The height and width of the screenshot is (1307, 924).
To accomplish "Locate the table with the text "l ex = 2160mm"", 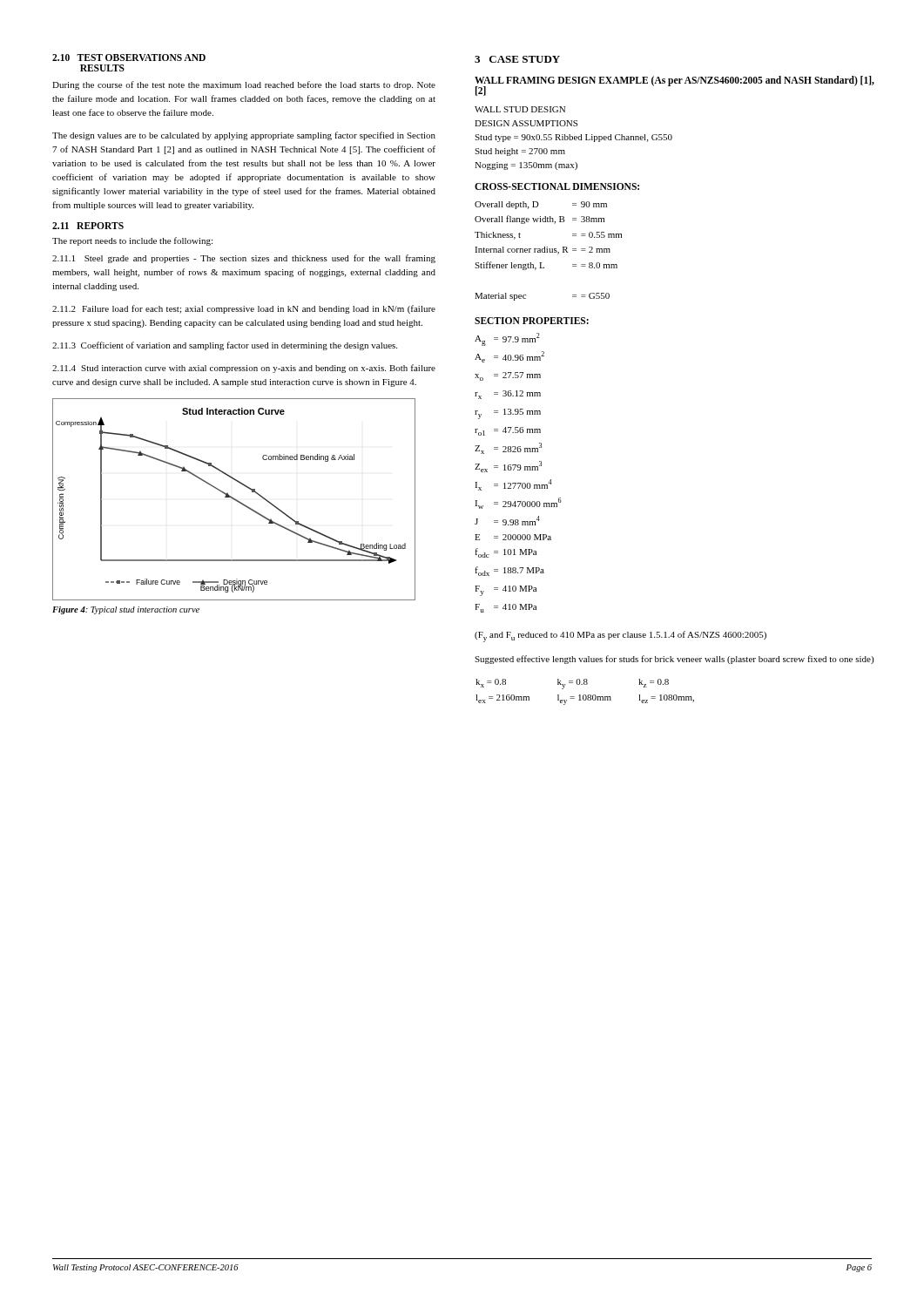I will [675, 691].
